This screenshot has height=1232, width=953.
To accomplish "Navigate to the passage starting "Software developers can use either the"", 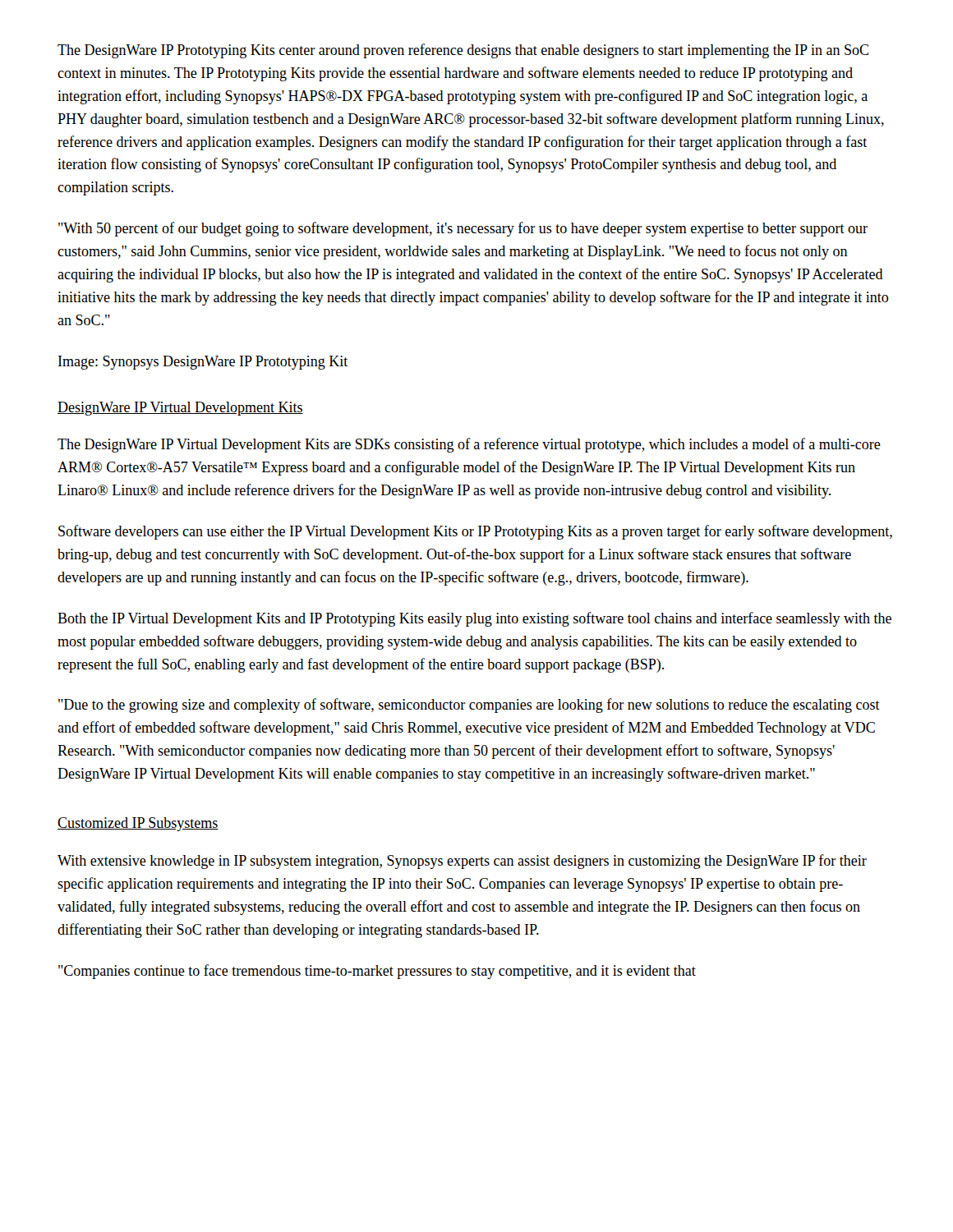I will 475,554.
